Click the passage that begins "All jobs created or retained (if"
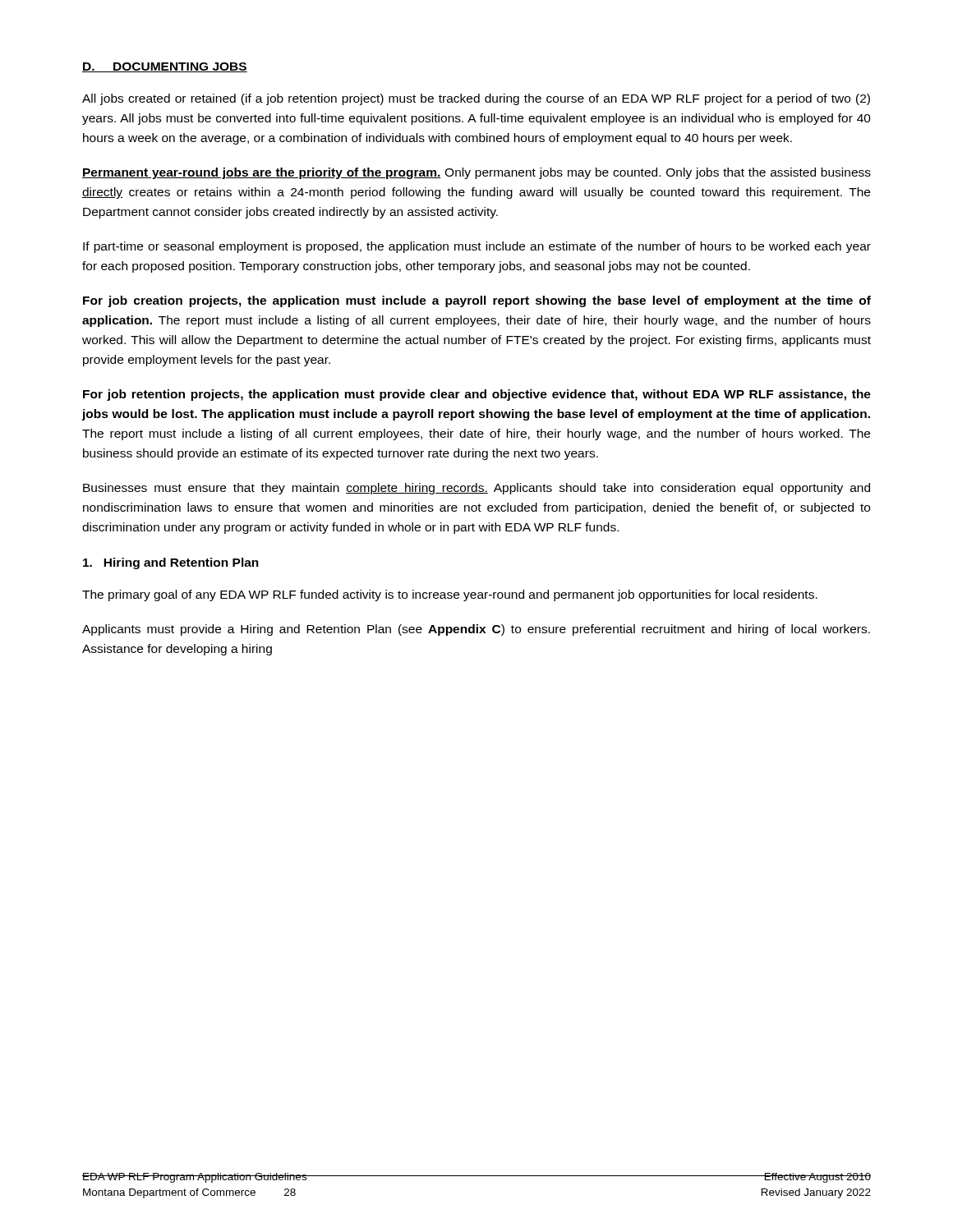The height and width of the screenshot is (1232, 953). [x=476, y=118]
